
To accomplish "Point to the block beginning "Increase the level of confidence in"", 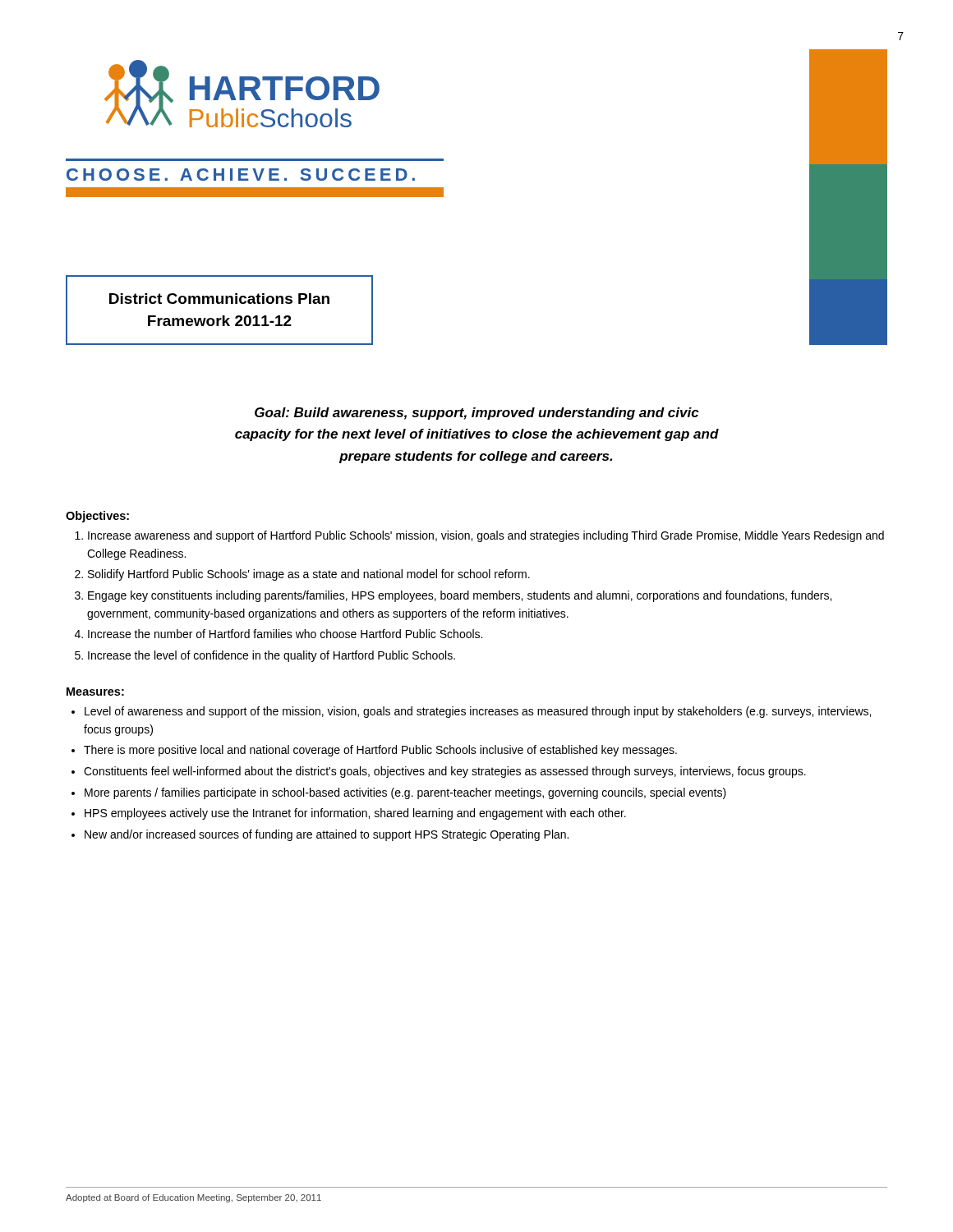I will point(272,656).
